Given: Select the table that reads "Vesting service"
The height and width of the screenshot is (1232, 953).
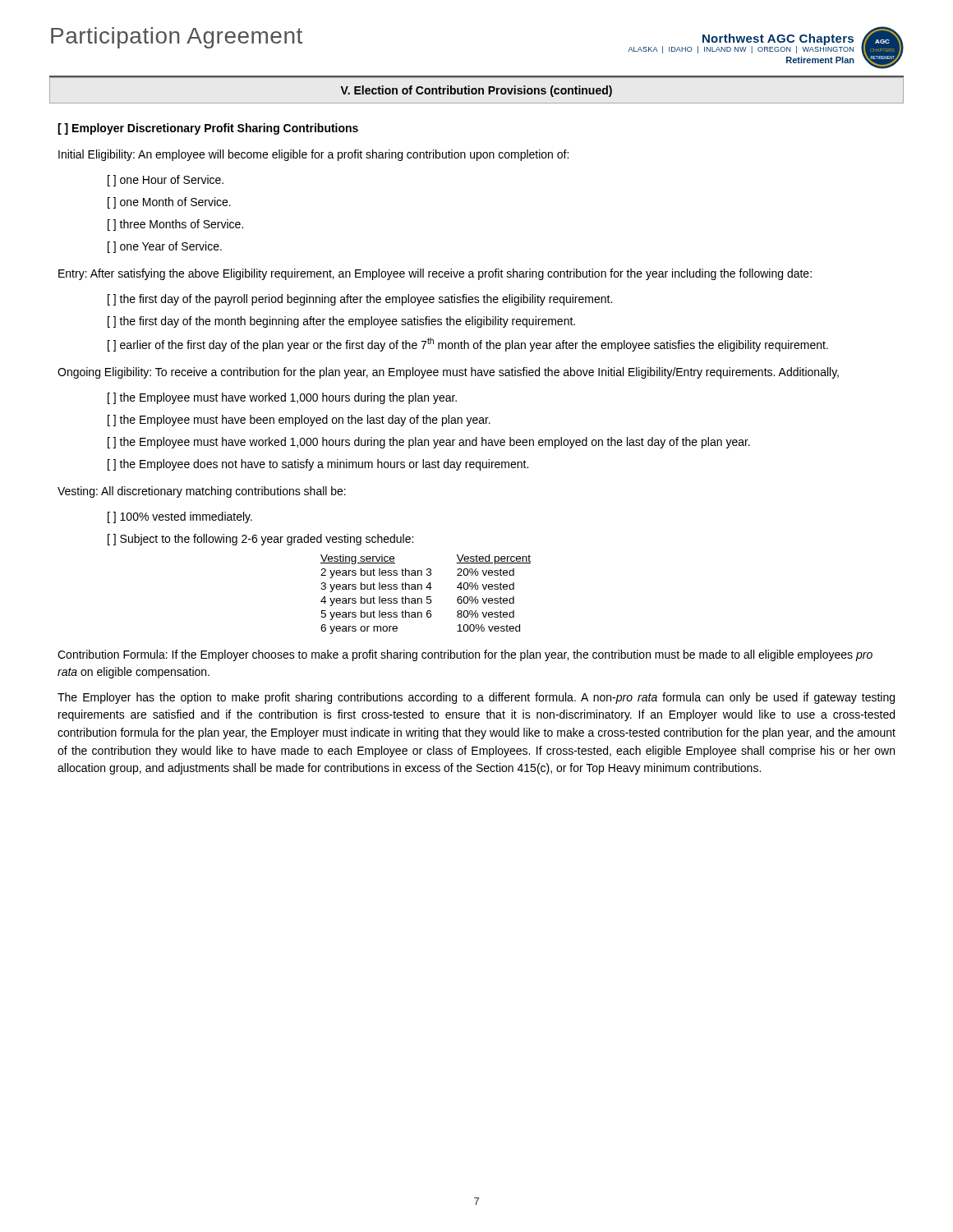Looking at the screenshot, I should point(542,593).
